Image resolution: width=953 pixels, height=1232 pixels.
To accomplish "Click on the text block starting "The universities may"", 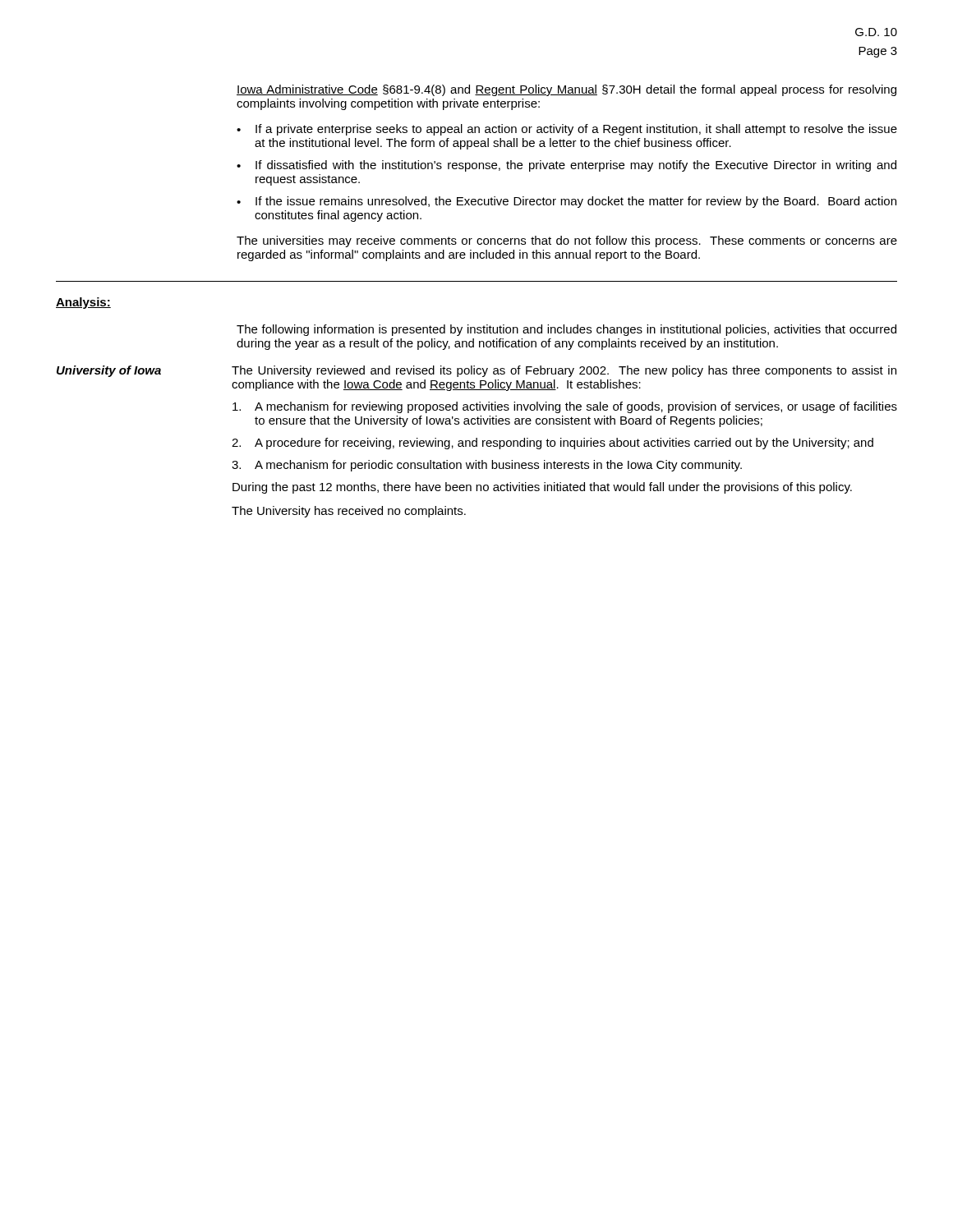I will [x=567, y=247].
